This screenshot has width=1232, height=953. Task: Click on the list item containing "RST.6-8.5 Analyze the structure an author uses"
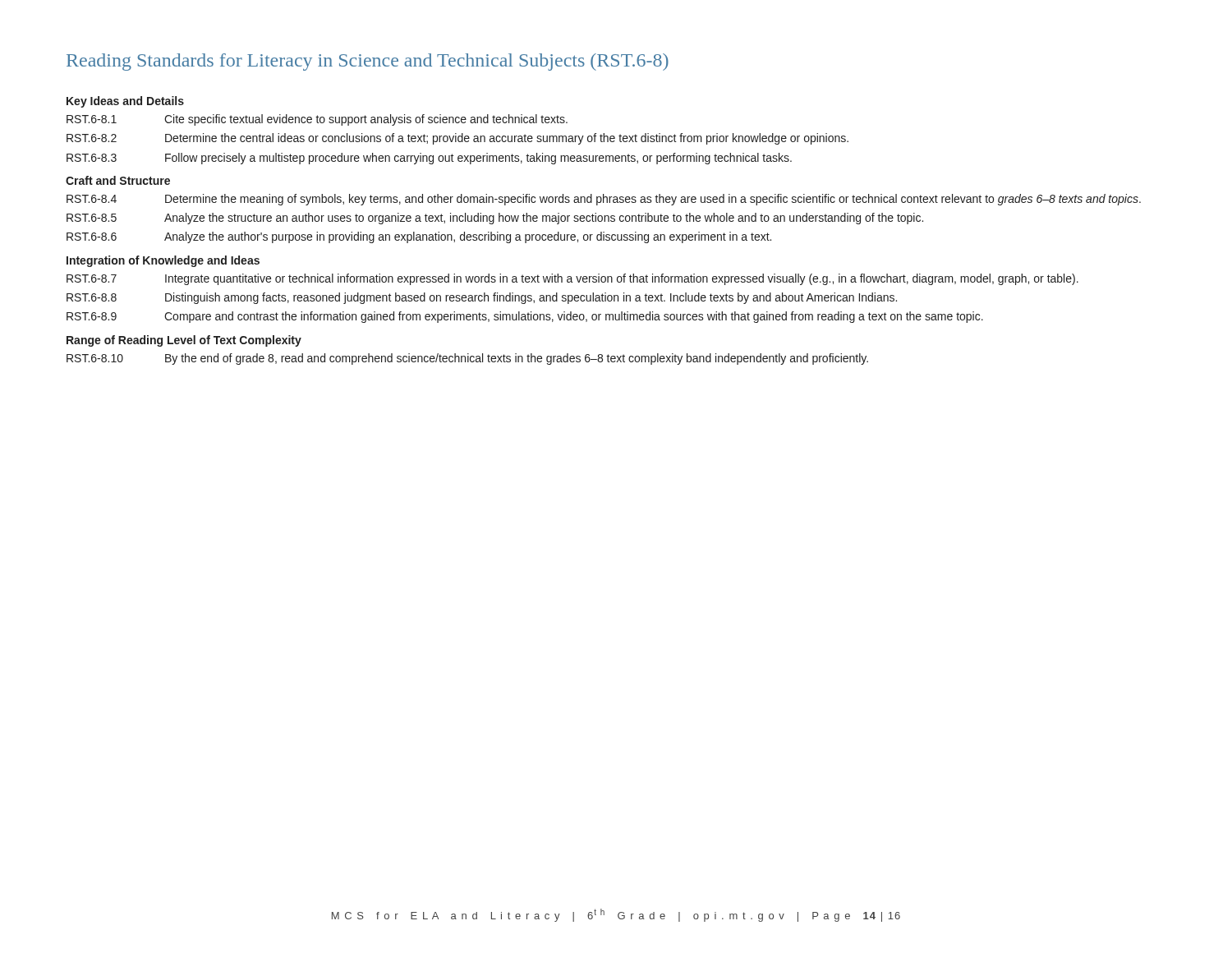616,218
